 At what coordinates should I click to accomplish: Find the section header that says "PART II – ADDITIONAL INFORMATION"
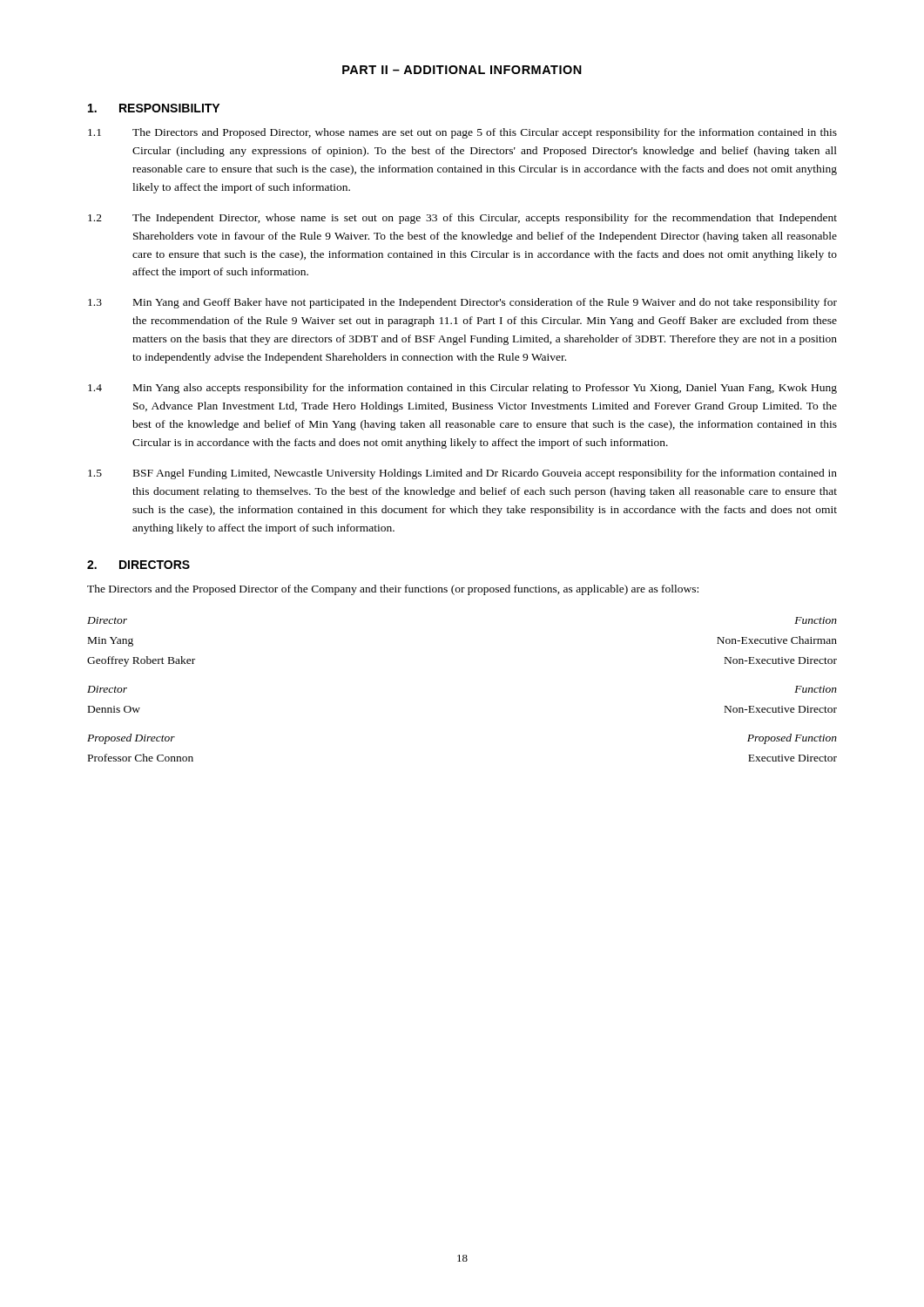(462, 70)
